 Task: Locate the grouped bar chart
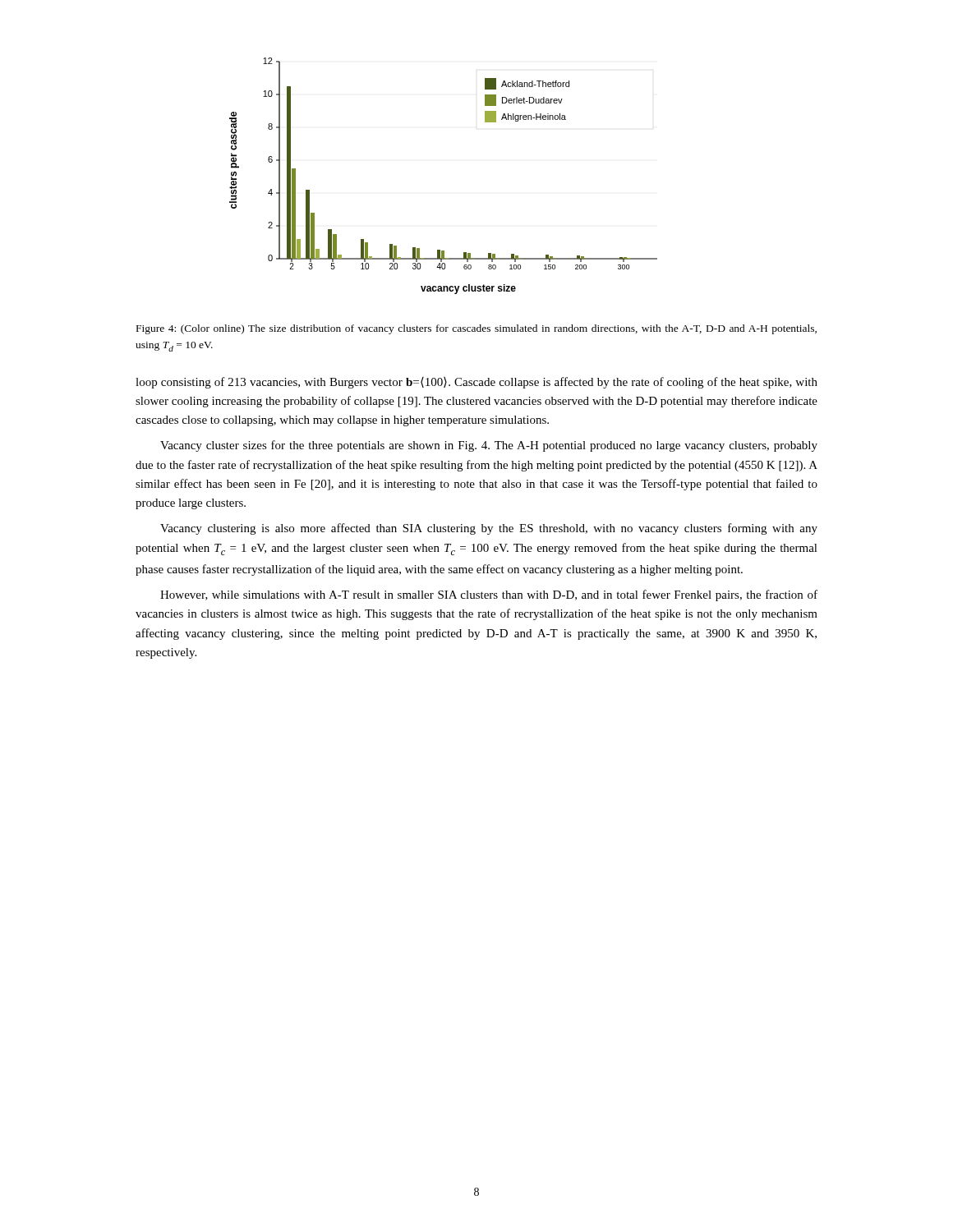(476, 181)
